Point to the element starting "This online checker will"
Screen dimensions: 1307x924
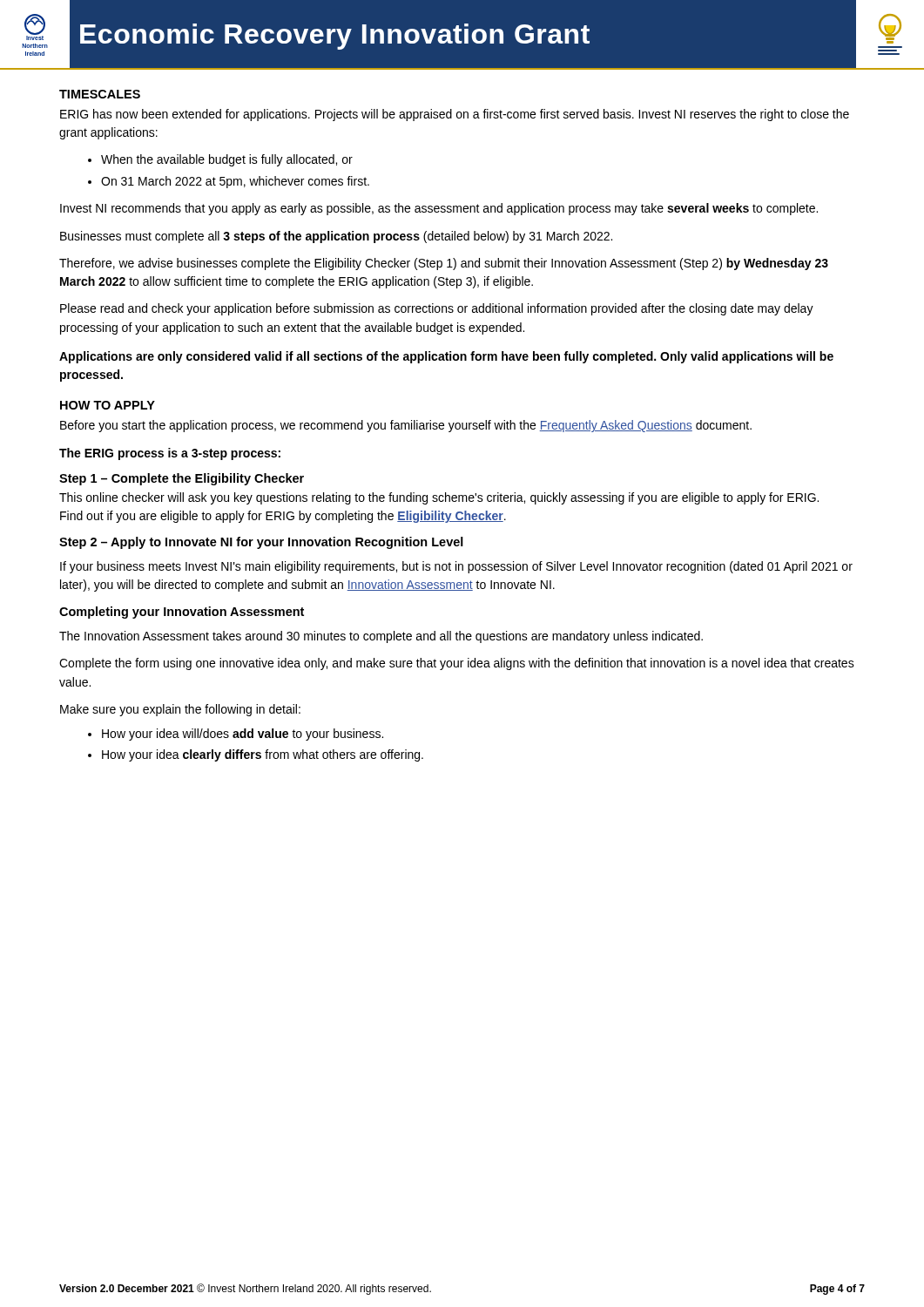(440, 507)
